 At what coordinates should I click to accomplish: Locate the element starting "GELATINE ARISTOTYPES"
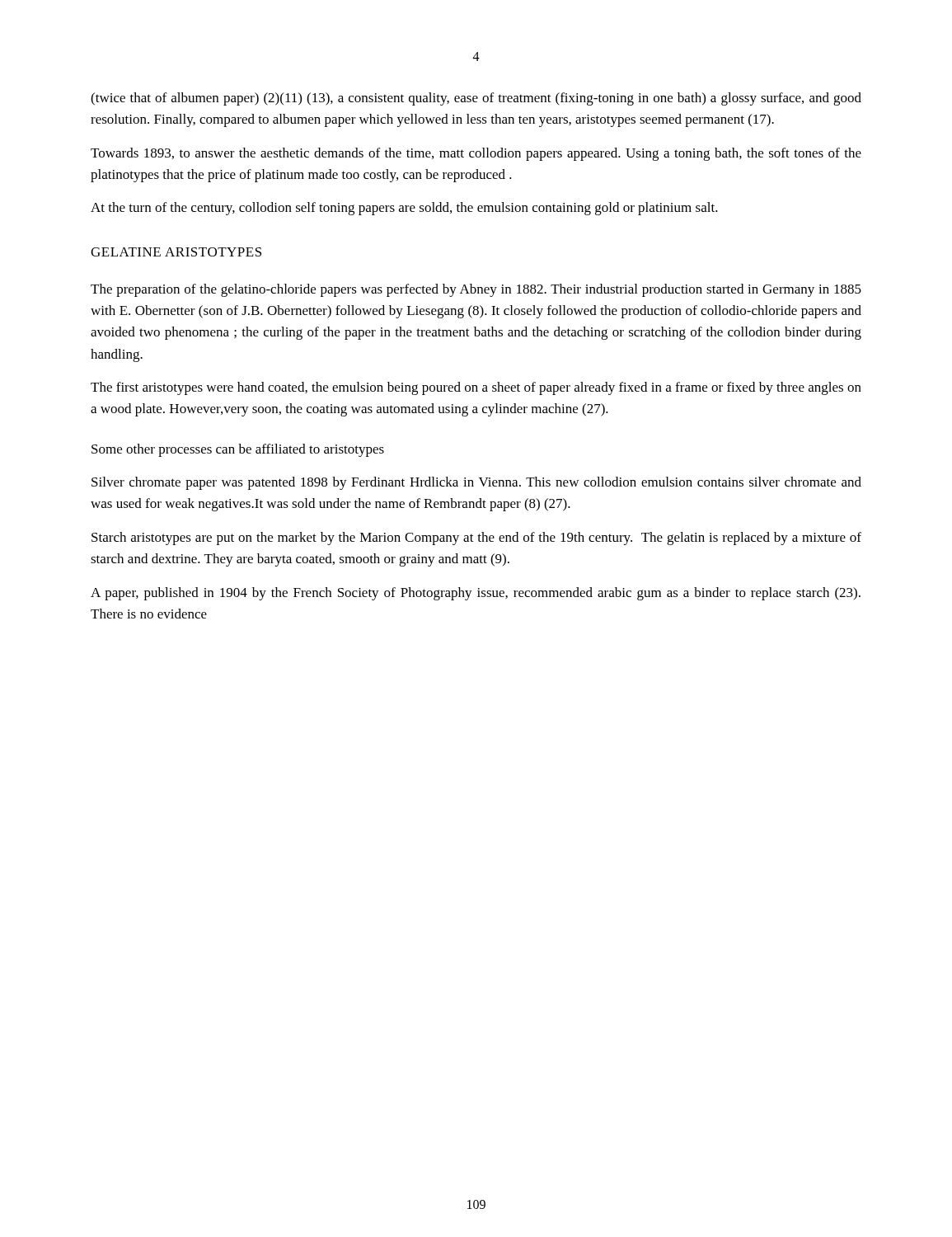pos(177,252)
